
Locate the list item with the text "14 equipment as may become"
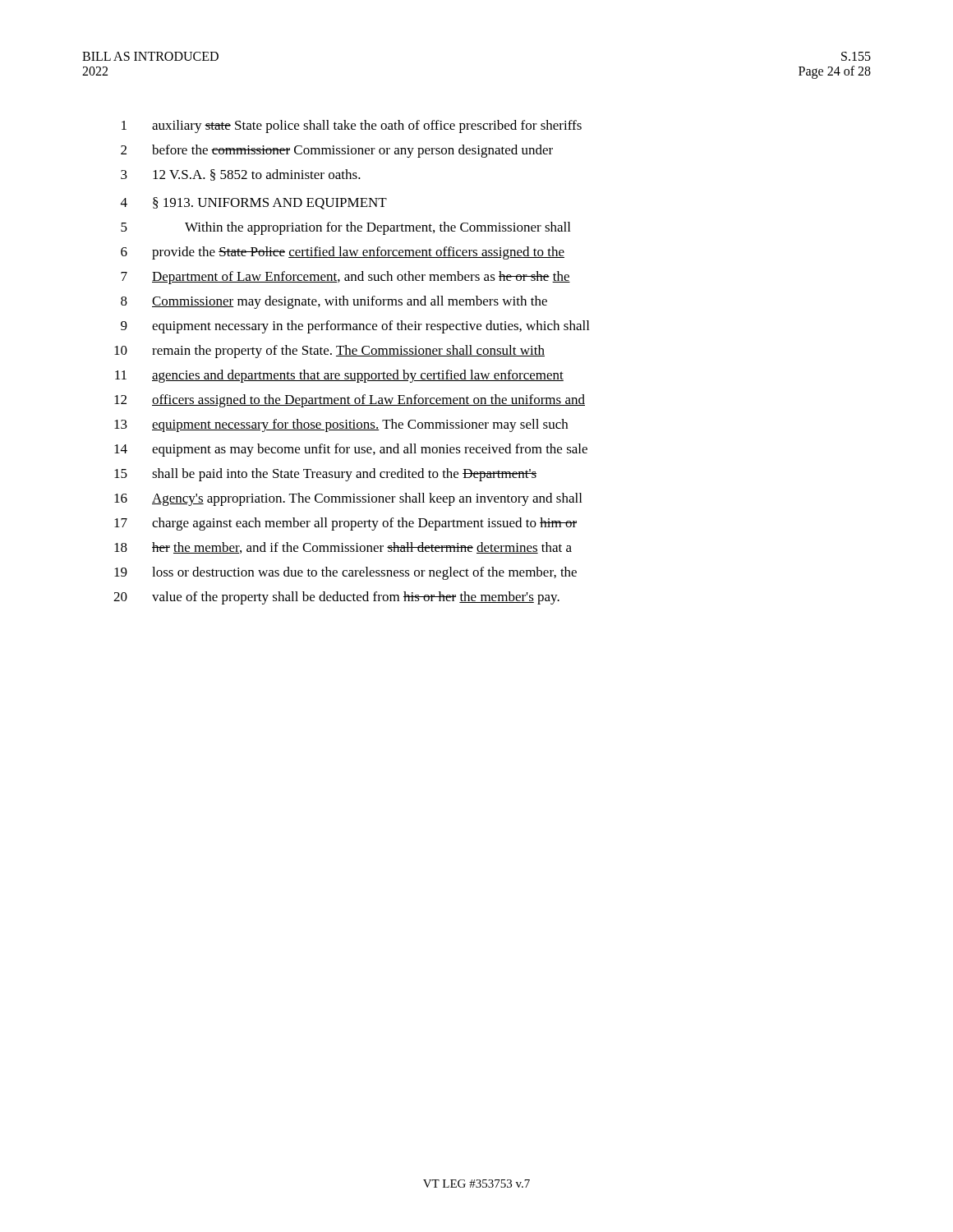(x=476, y=449)
